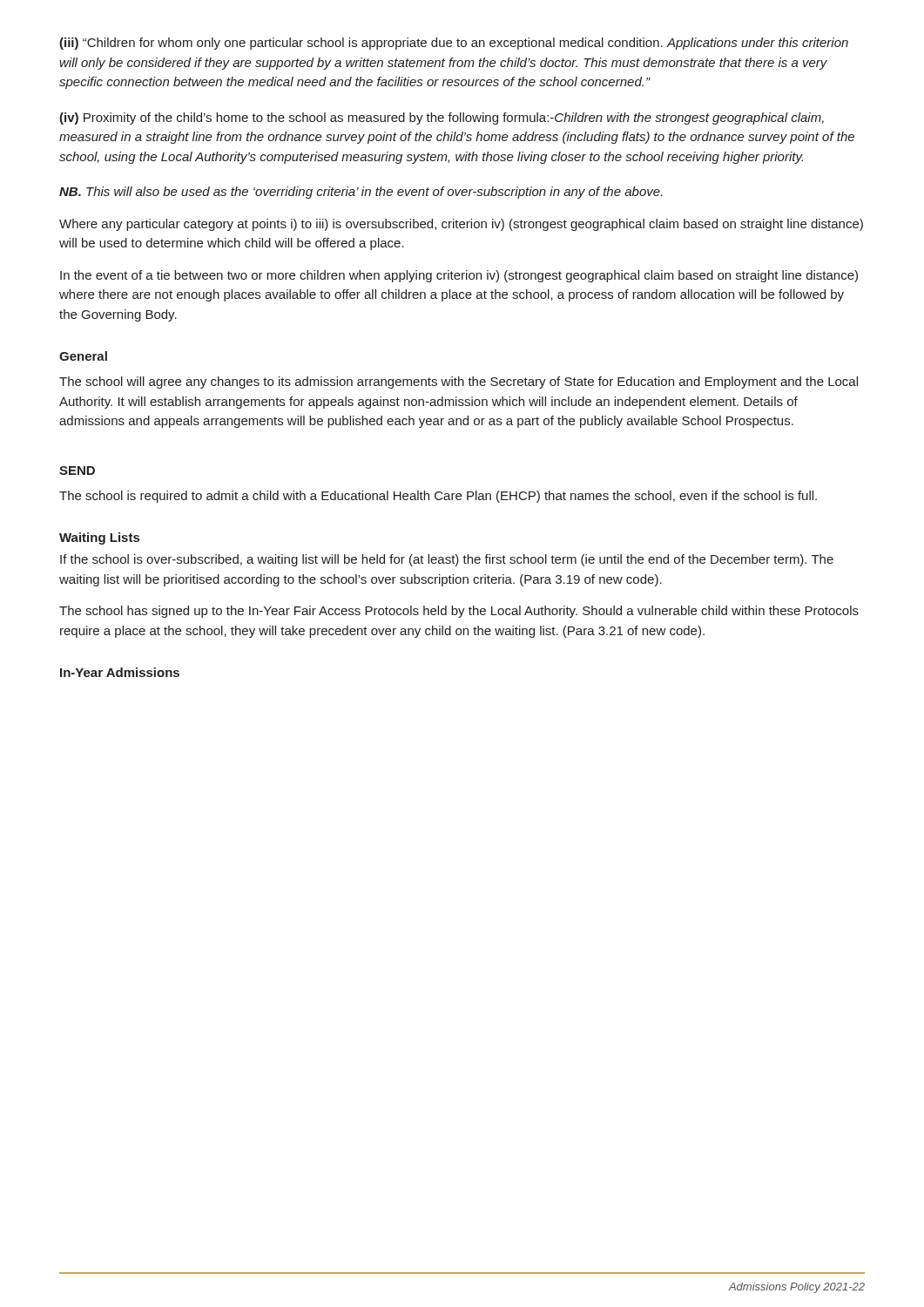Find the text starting "Waiting Lists"
The height and width of the screenshot is (1307, 924).
tap(100, 537)
